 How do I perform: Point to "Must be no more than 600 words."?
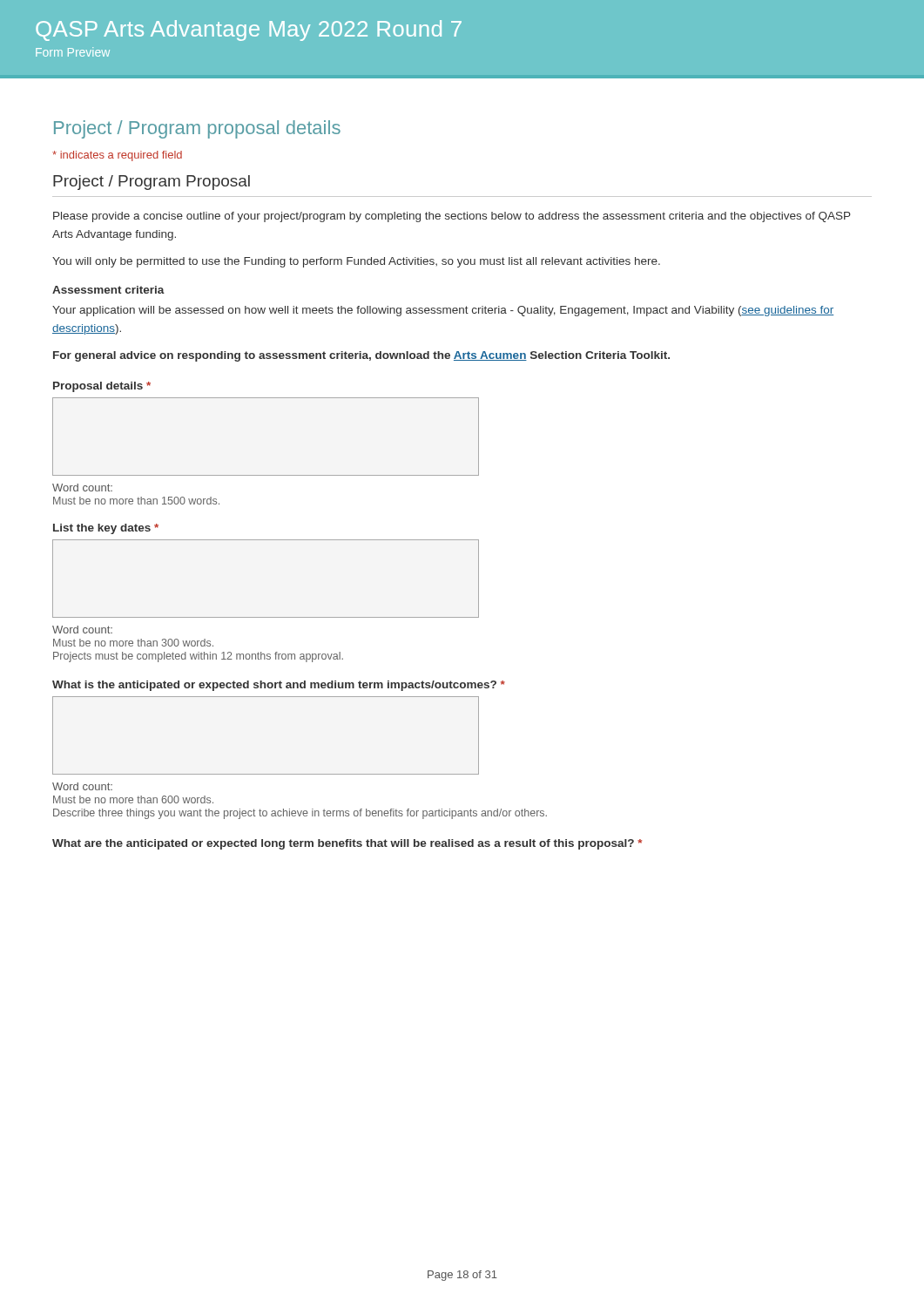(133, 799)
